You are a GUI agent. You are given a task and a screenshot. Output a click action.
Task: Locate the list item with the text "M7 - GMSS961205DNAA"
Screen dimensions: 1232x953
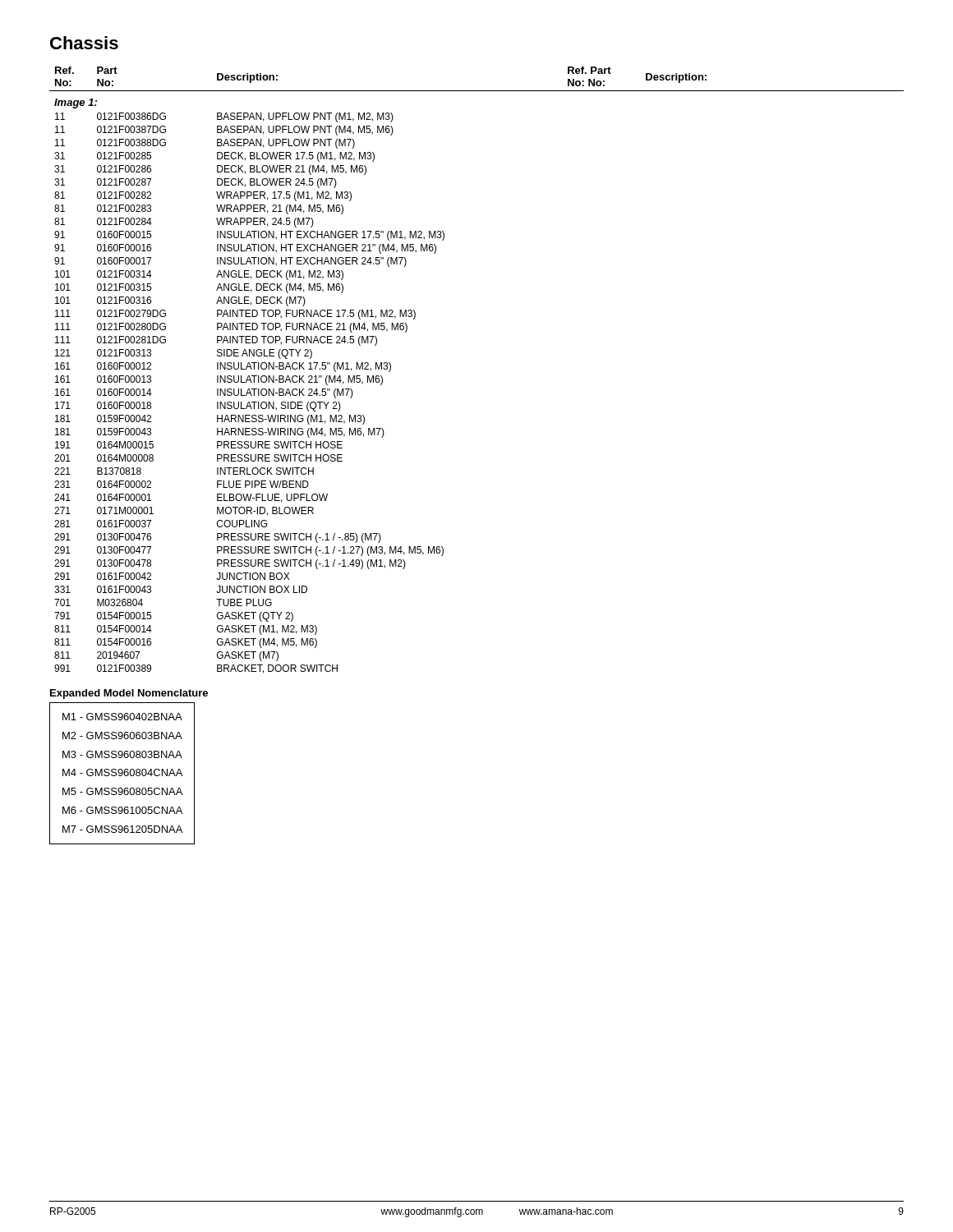pos(122,829)
